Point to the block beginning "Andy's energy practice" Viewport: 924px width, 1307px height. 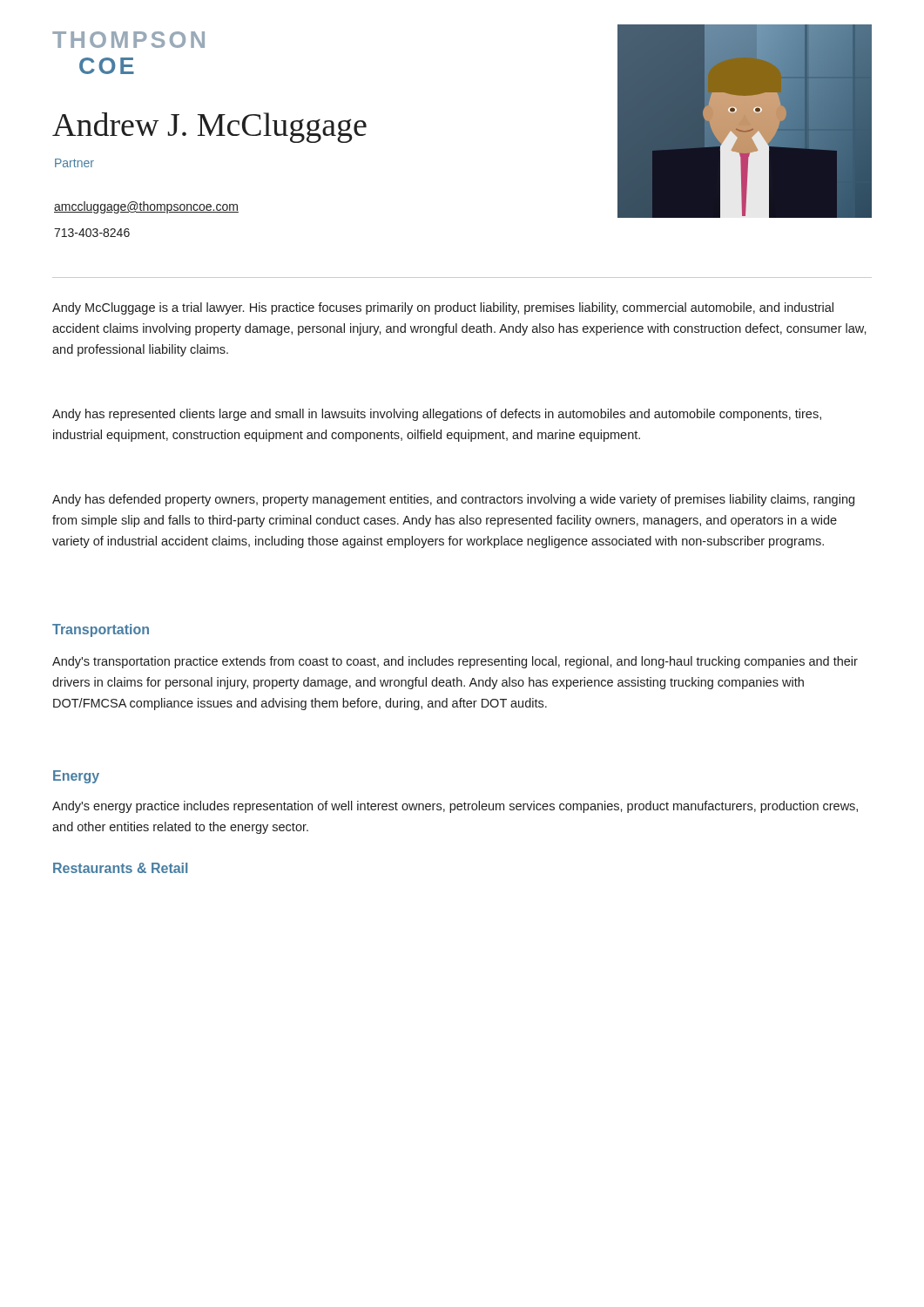pyautogui.click(x=462, y=817)
